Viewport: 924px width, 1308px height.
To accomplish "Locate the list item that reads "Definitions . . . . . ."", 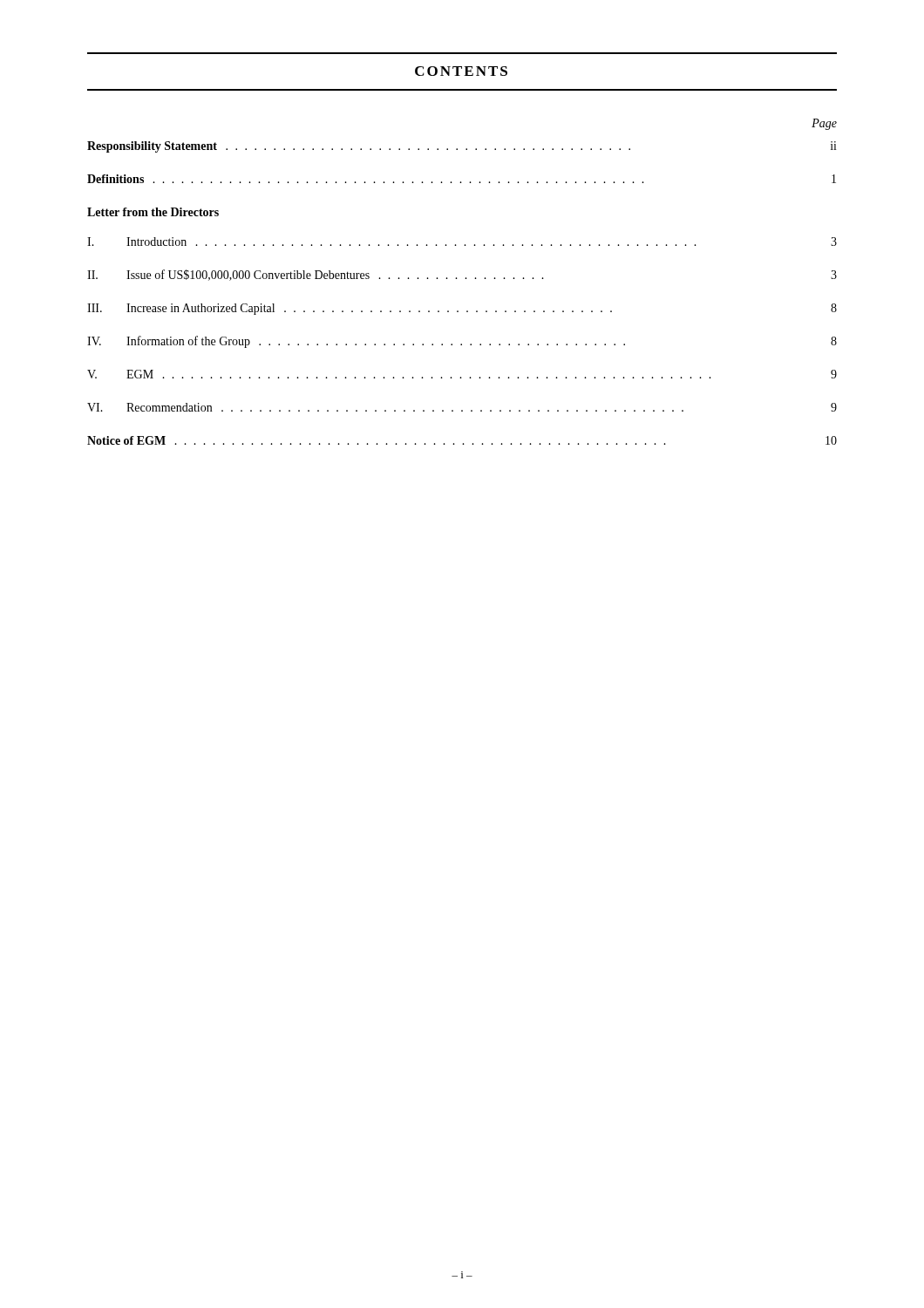I will [462, 180].
